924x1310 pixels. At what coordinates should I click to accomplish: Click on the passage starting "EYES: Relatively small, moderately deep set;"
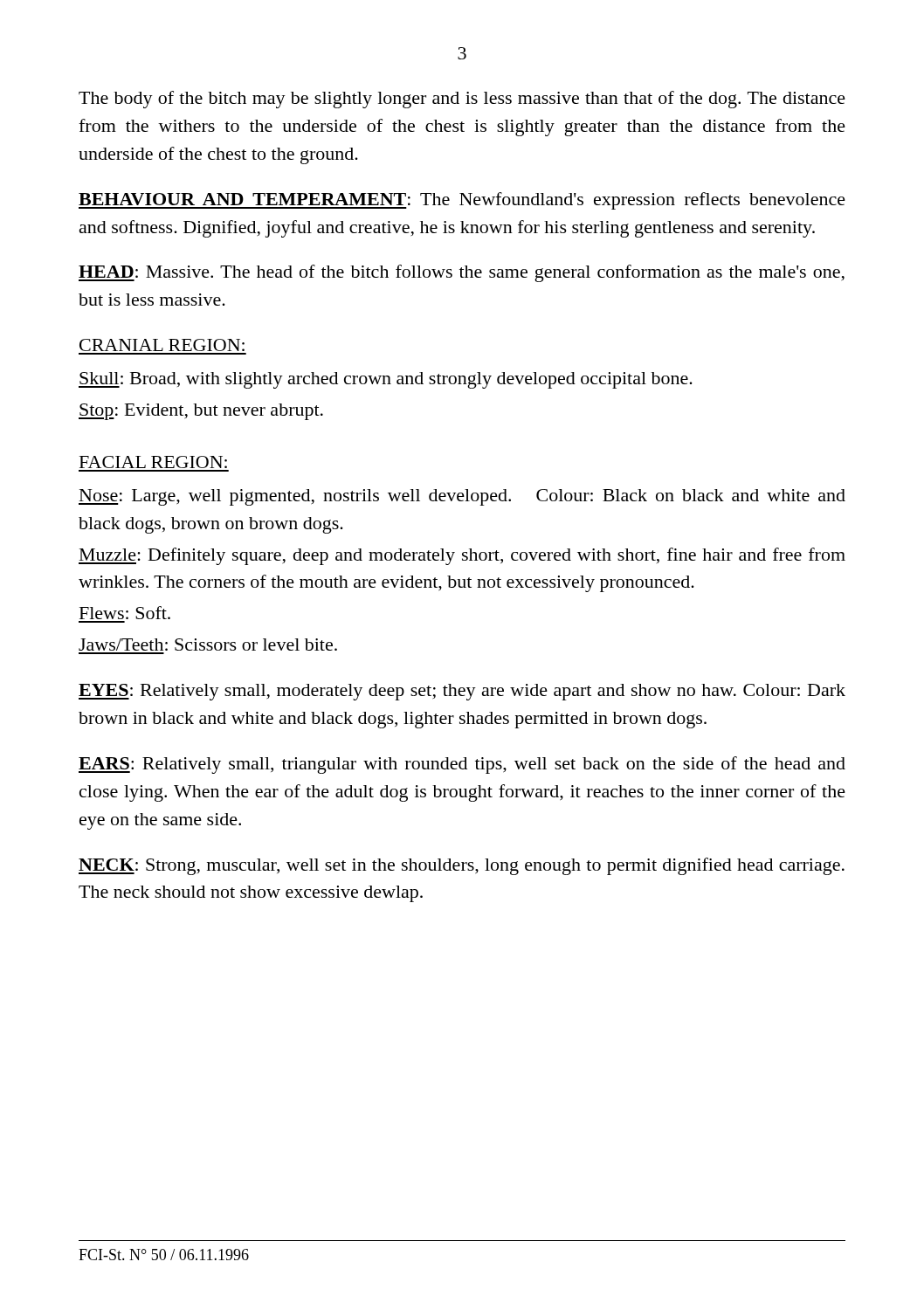click(462, 704)
